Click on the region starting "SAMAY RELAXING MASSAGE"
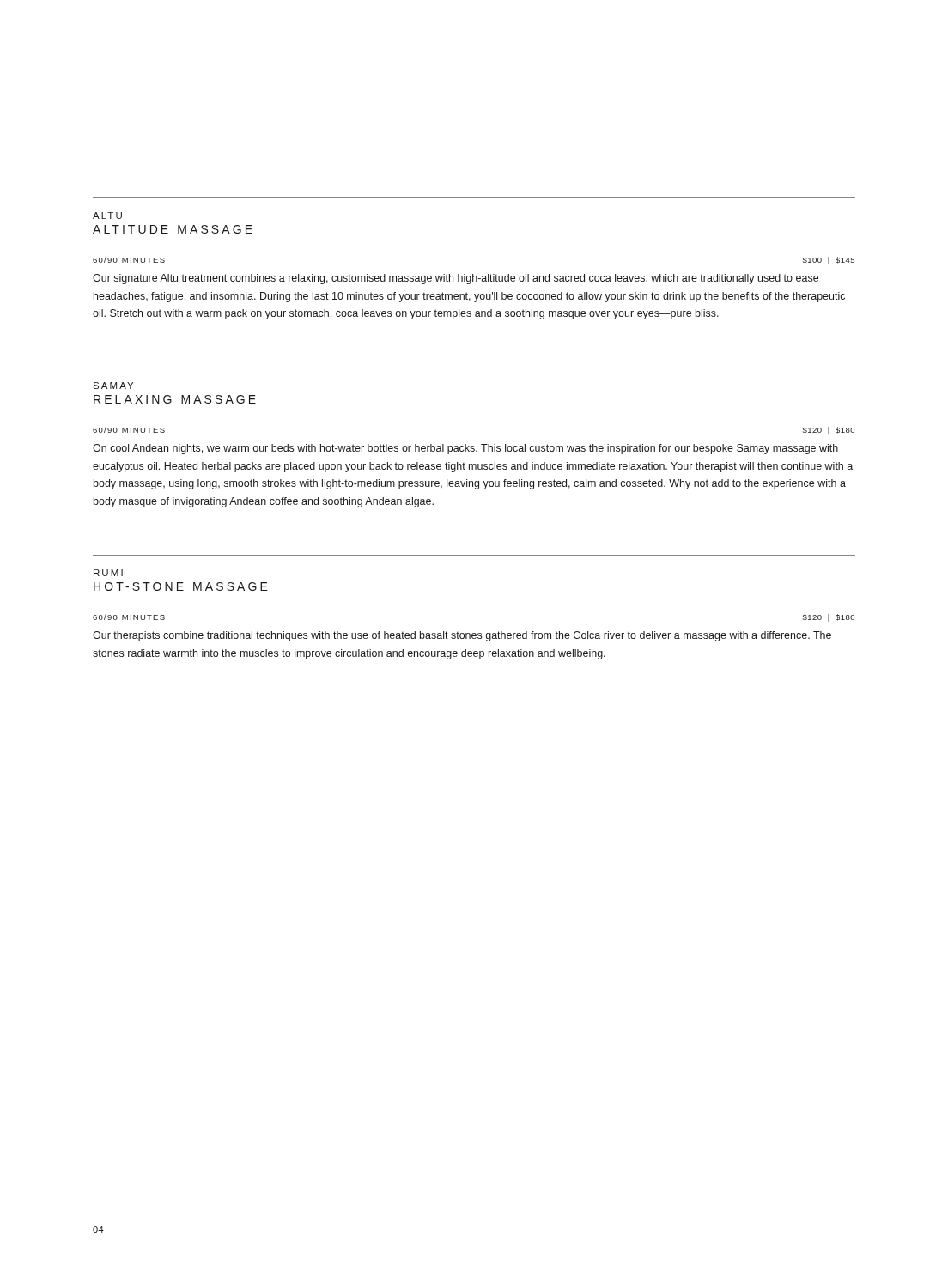The height and width of the screenshot is (1288, 948). pos(113,386)
